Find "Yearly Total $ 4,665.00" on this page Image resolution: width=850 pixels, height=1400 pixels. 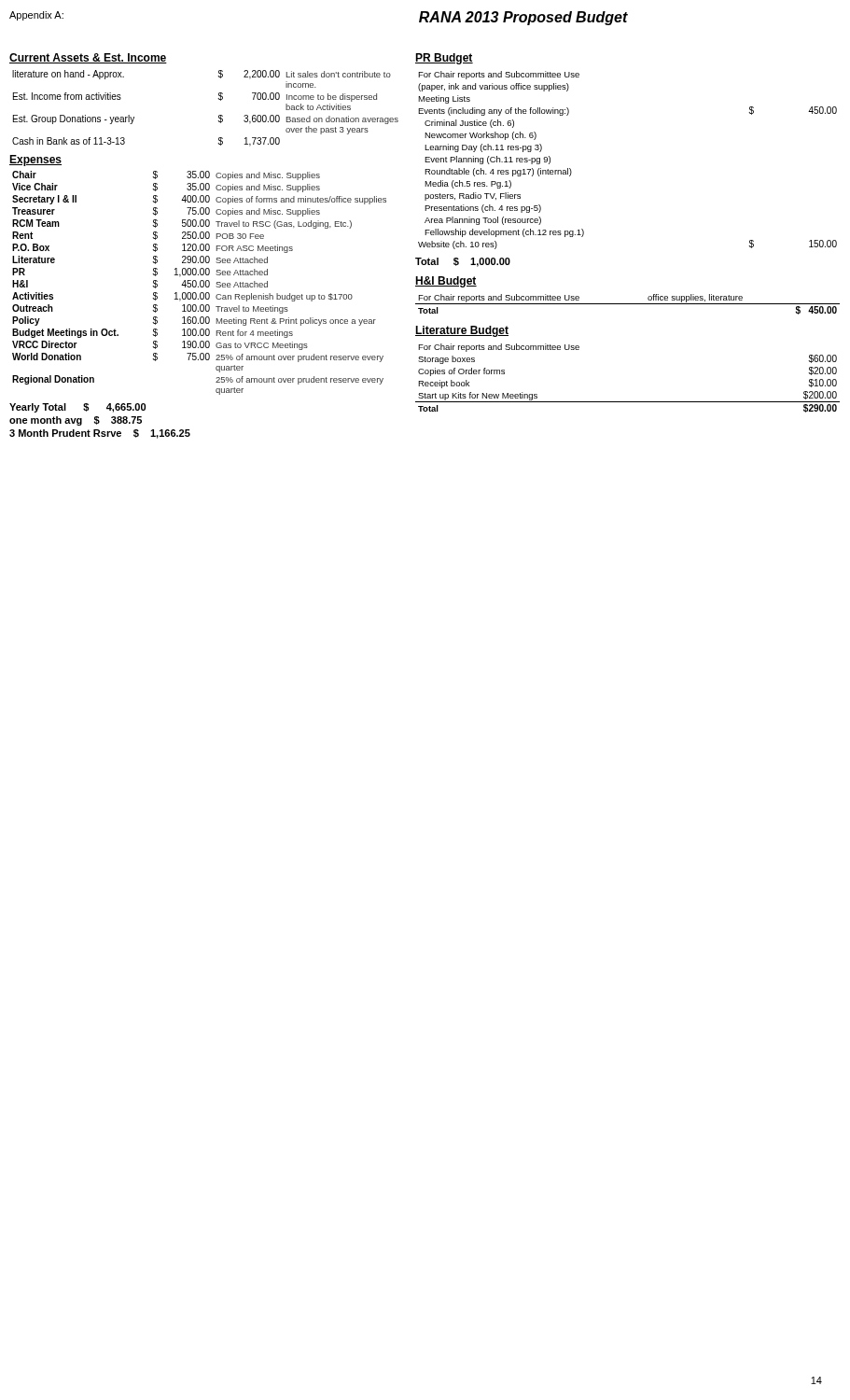coord(78,407)
